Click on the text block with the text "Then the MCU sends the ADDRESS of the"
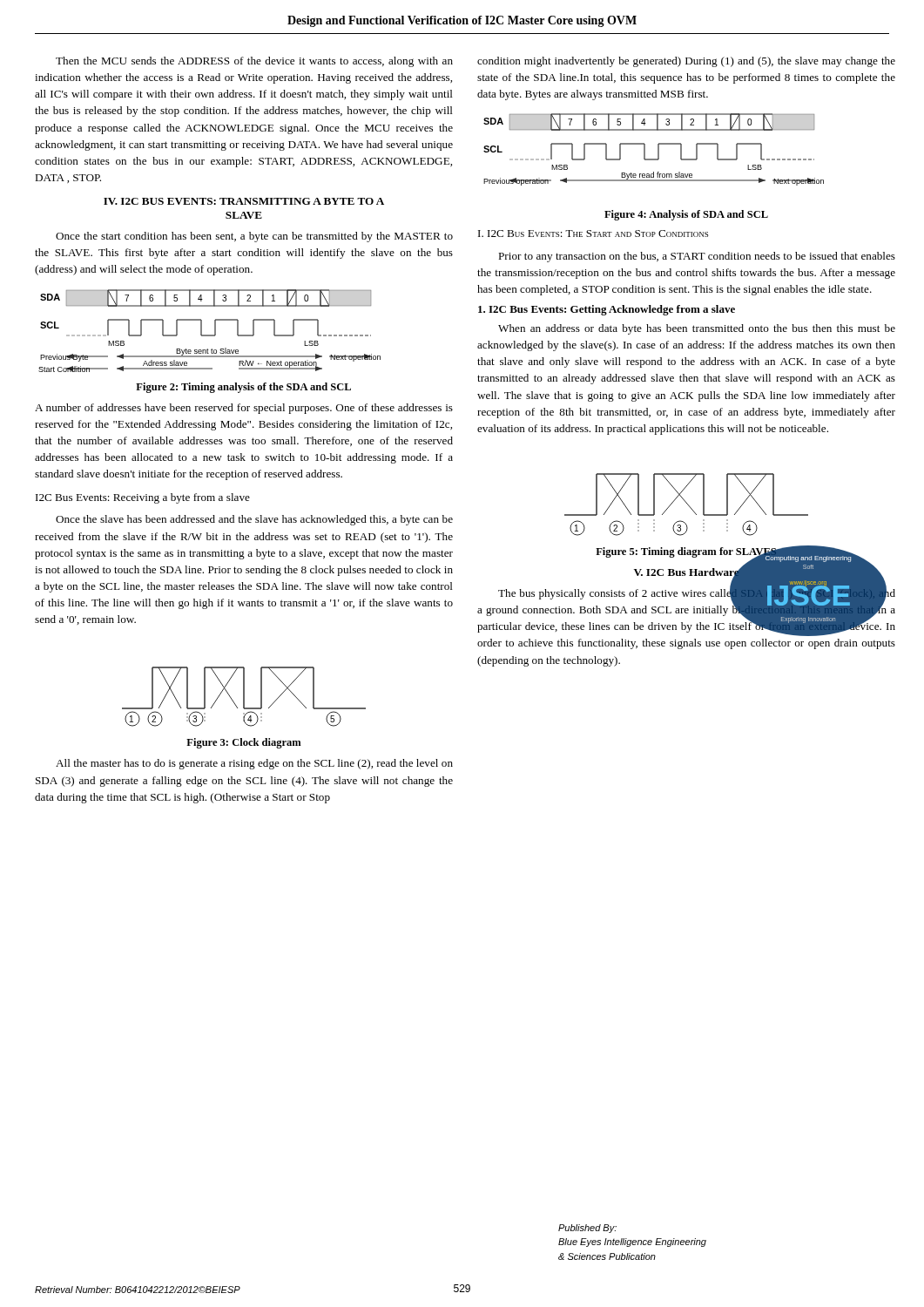Viewport: 924px width, 1307px height. (x=244, y=119)
